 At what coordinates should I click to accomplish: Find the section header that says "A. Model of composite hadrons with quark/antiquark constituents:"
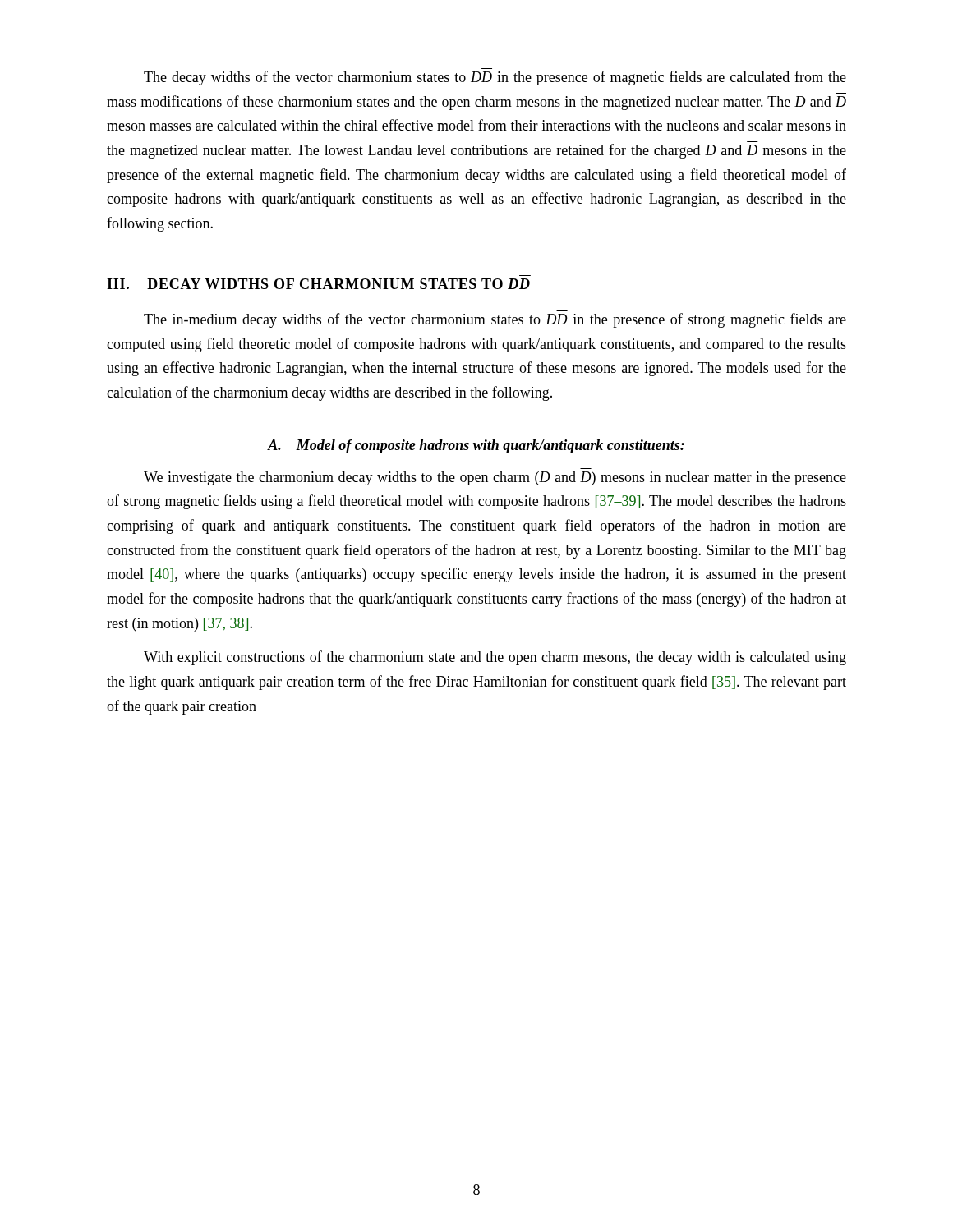pyautogui.click(x=476, y=445)
